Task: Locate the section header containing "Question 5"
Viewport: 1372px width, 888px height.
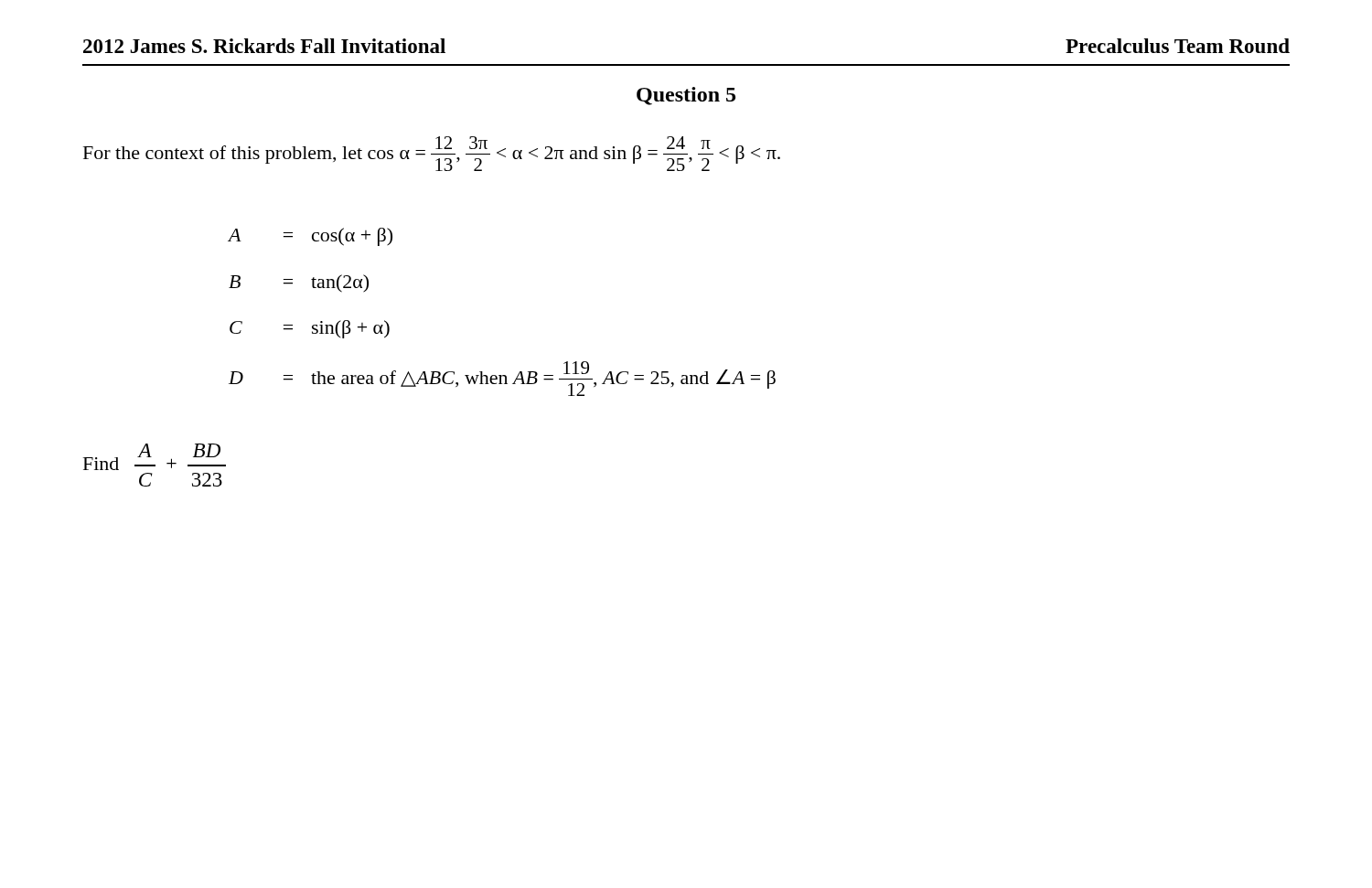Action: click(686, 94)
